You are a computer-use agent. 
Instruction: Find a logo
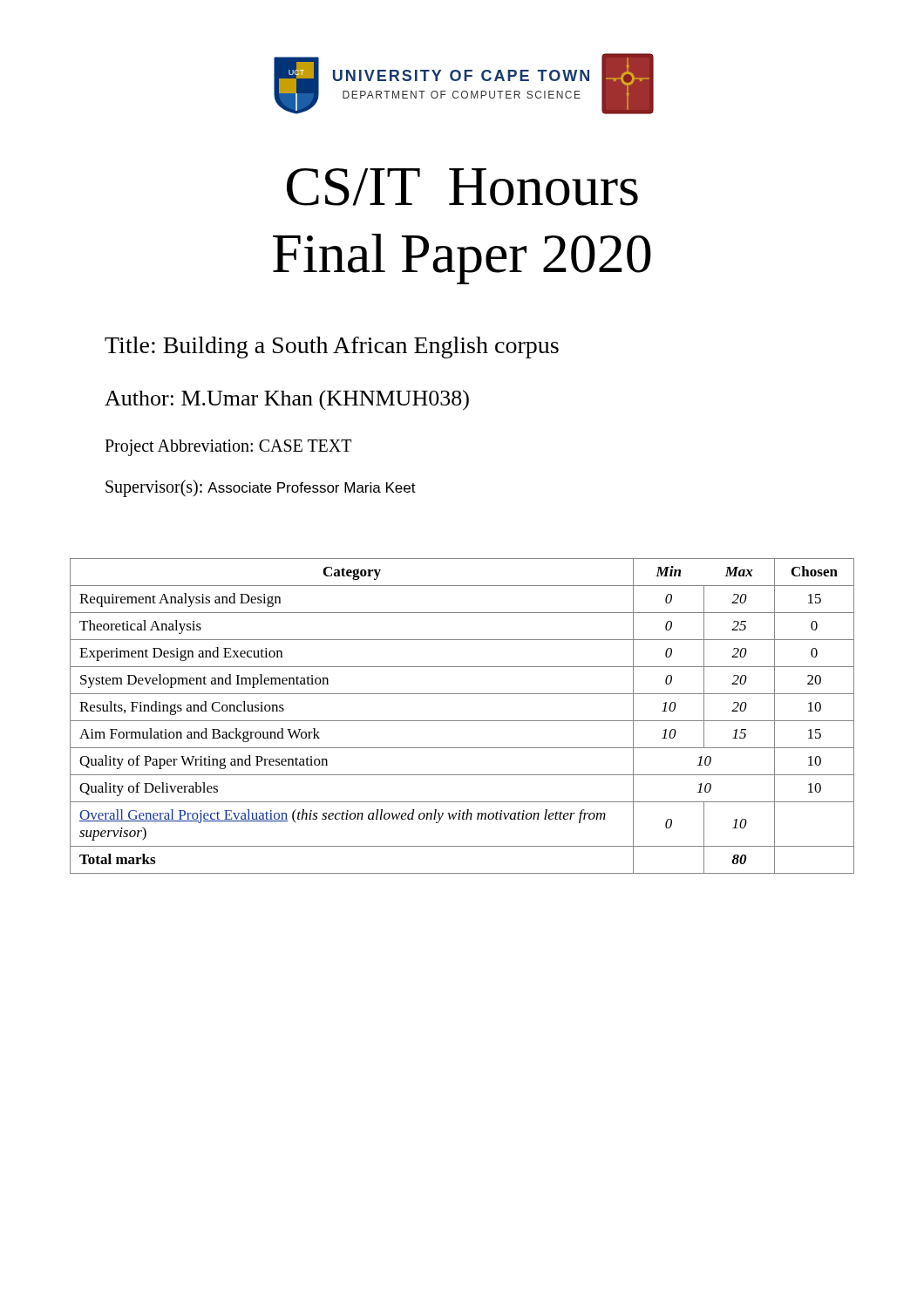click(462, 59)
